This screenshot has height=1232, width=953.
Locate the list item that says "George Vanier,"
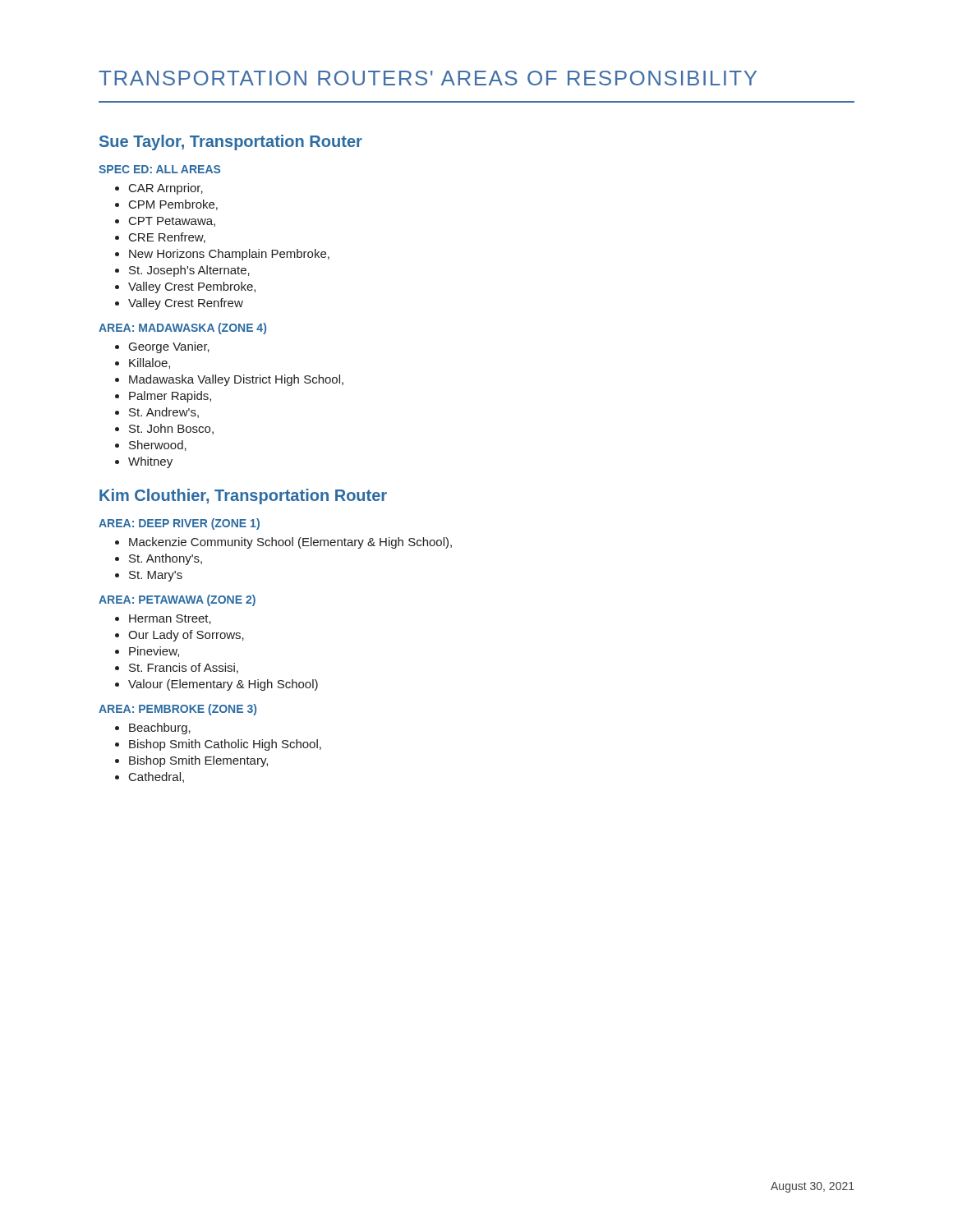click(169, 346)
